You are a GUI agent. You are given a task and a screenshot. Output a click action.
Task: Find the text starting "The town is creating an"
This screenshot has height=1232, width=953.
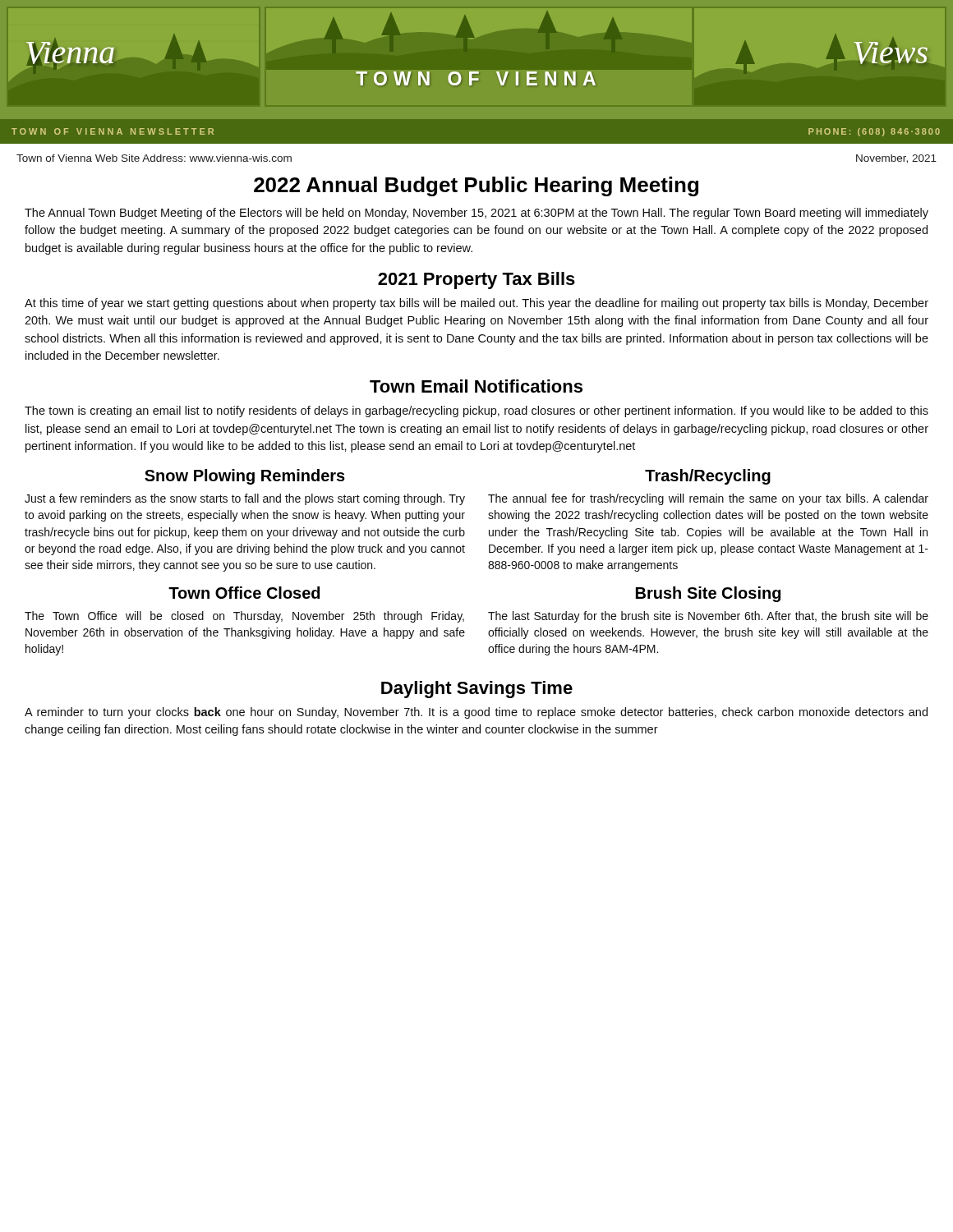click(x=476, y=428)
